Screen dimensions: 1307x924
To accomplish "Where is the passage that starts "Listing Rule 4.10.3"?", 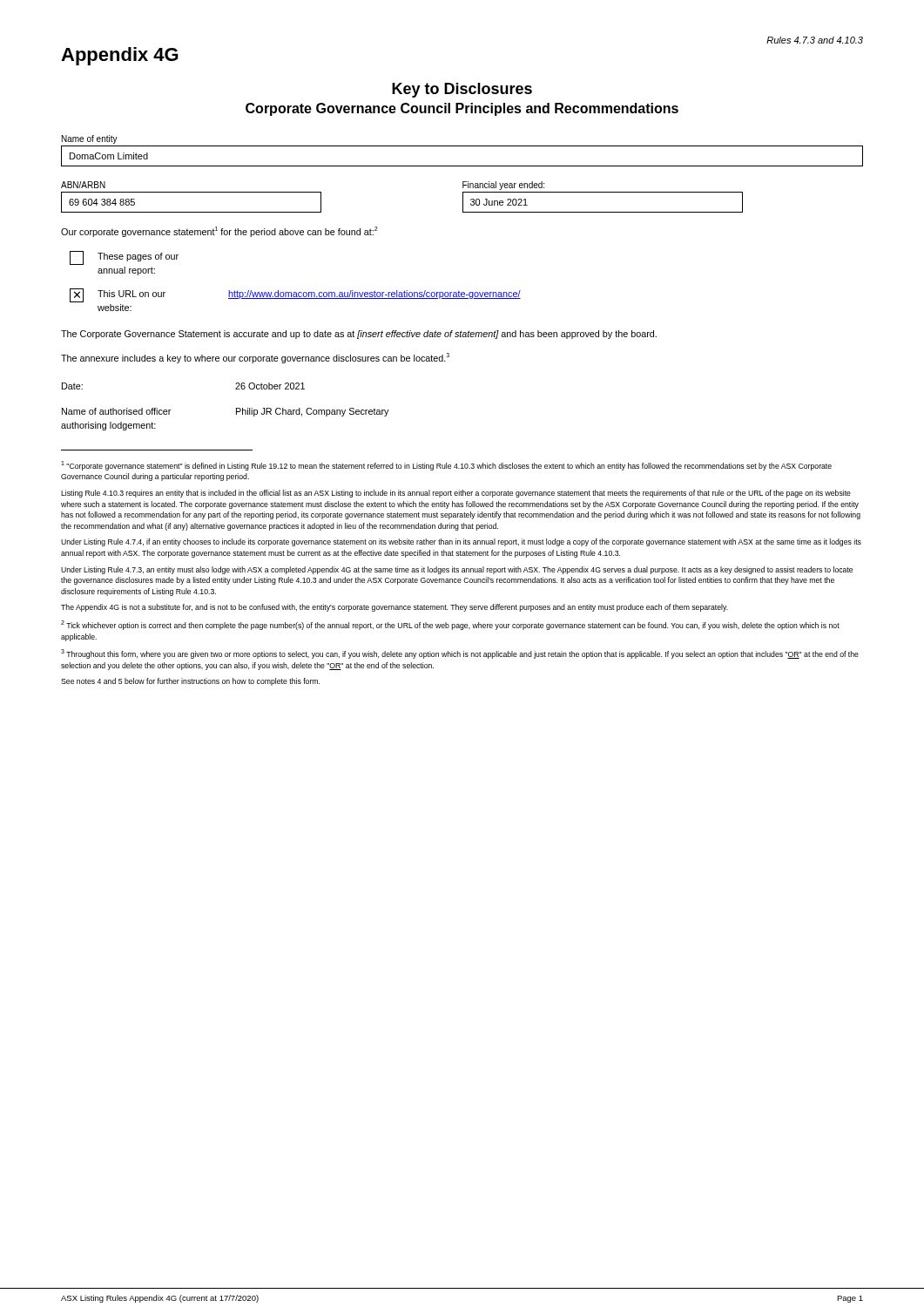I will (461, 510).
